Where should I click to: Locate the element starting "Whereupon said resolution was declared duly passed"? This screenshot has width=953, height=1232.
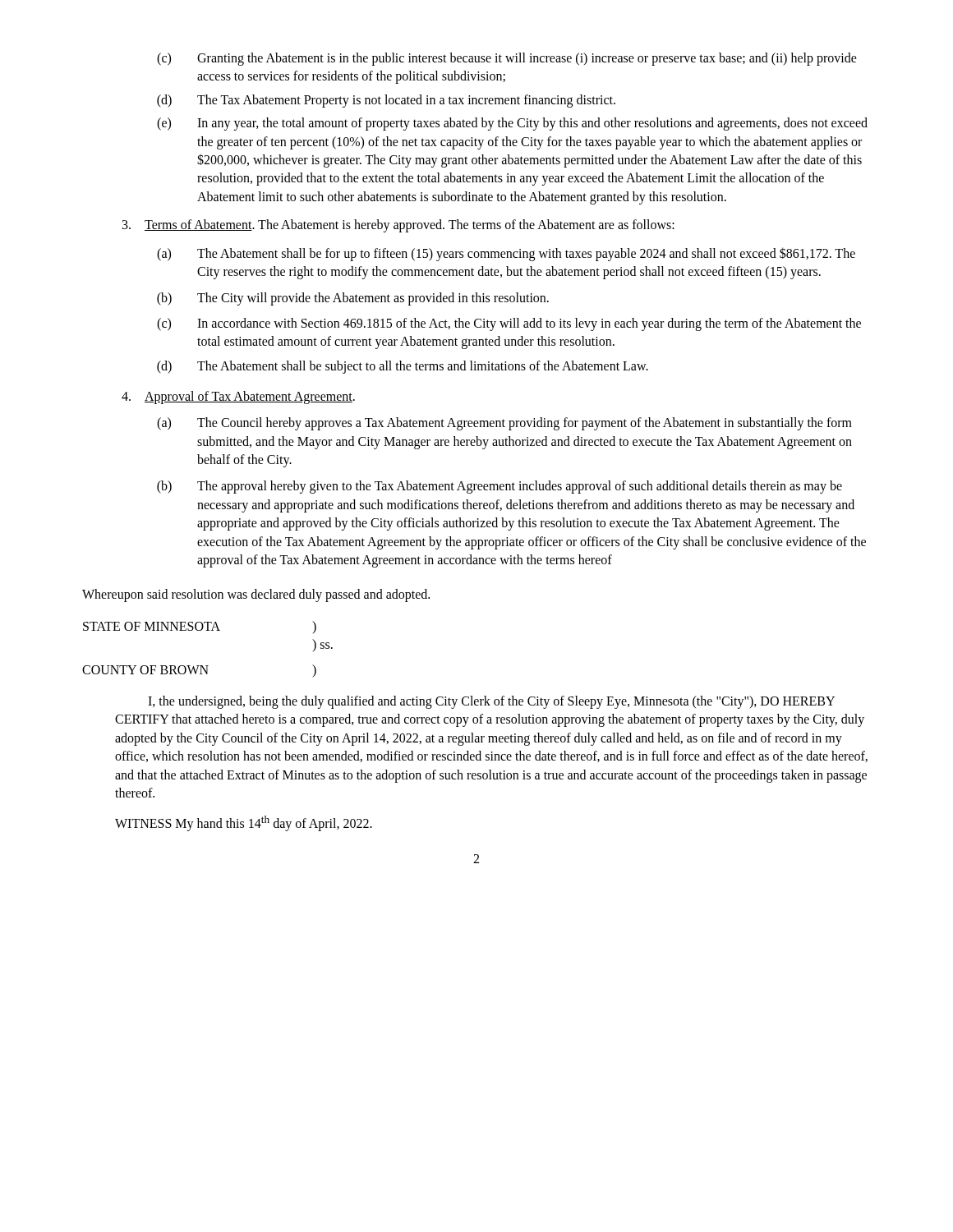coord(256,595)
